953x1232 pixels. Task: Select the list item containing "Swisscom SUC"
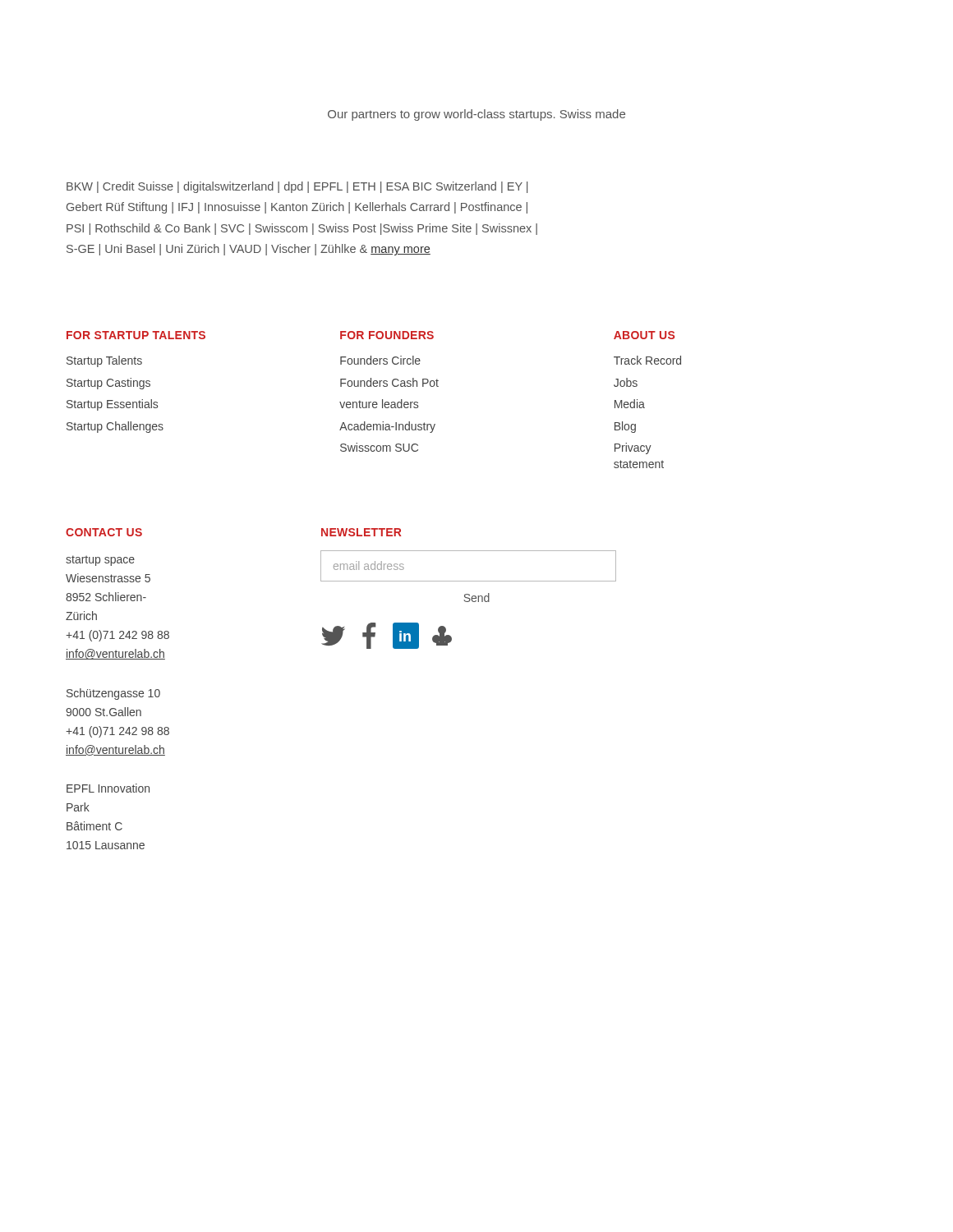pyautogui.click(x=379, y=448)
